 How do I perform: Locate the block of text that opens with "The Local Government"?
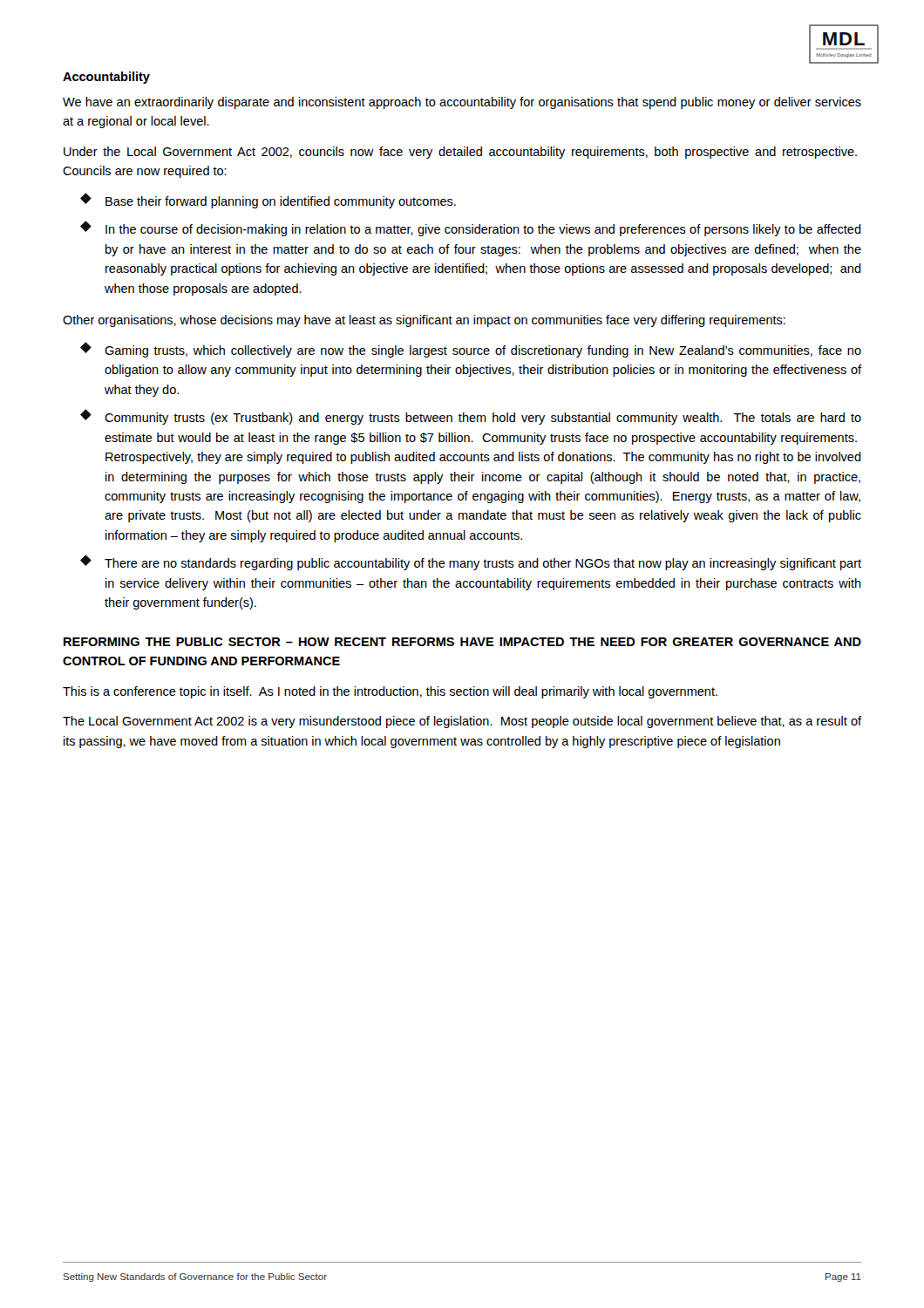462,731
